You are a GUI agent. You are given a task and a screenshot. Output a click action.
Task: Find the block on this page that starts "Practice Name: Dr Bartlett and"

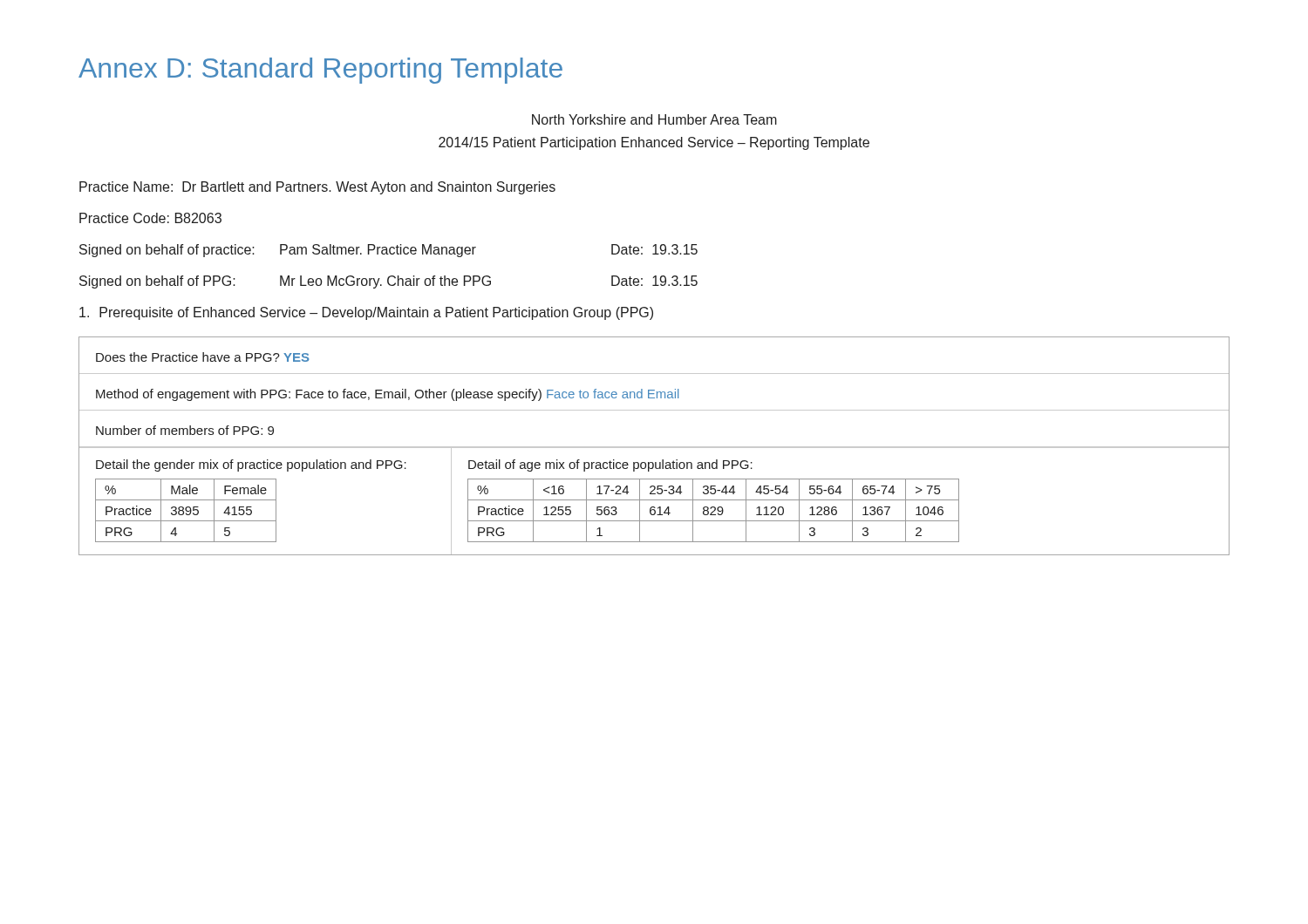(317, 188)
